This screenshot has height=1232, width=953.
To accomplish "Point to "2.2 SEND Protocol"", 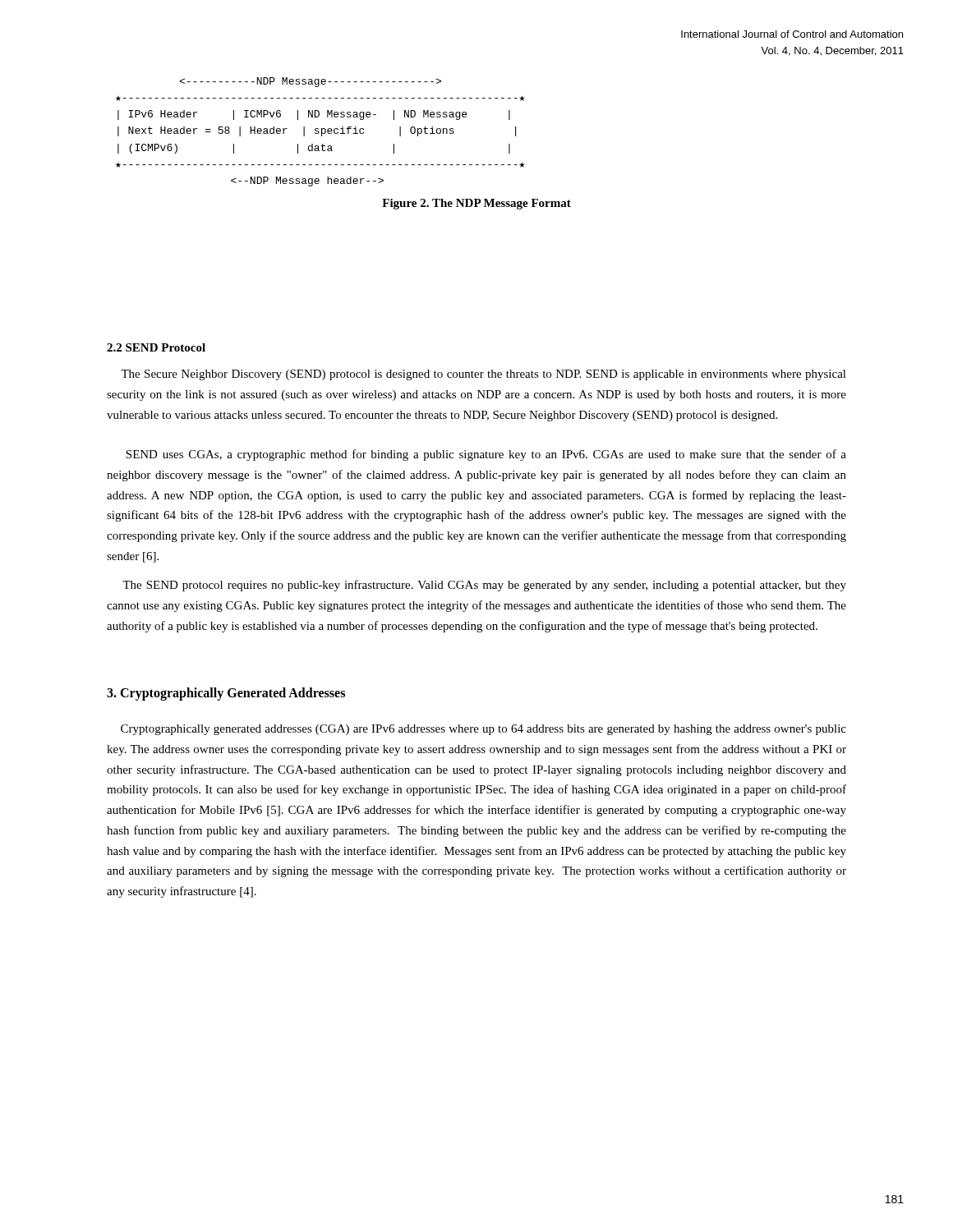I will pos(156,347).
